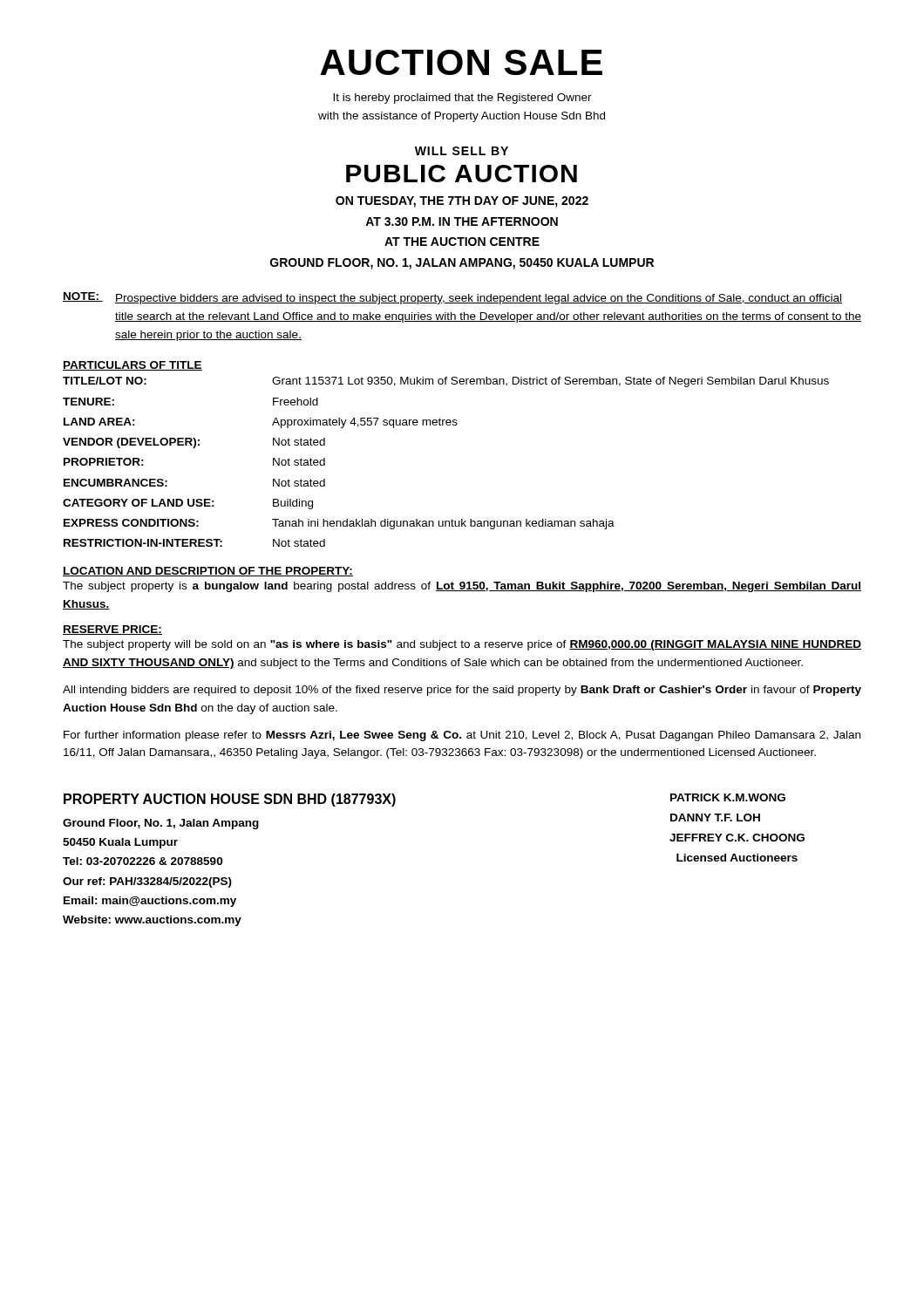Select the section header with the text "RESERVE PRICE:"

(112, 629)
